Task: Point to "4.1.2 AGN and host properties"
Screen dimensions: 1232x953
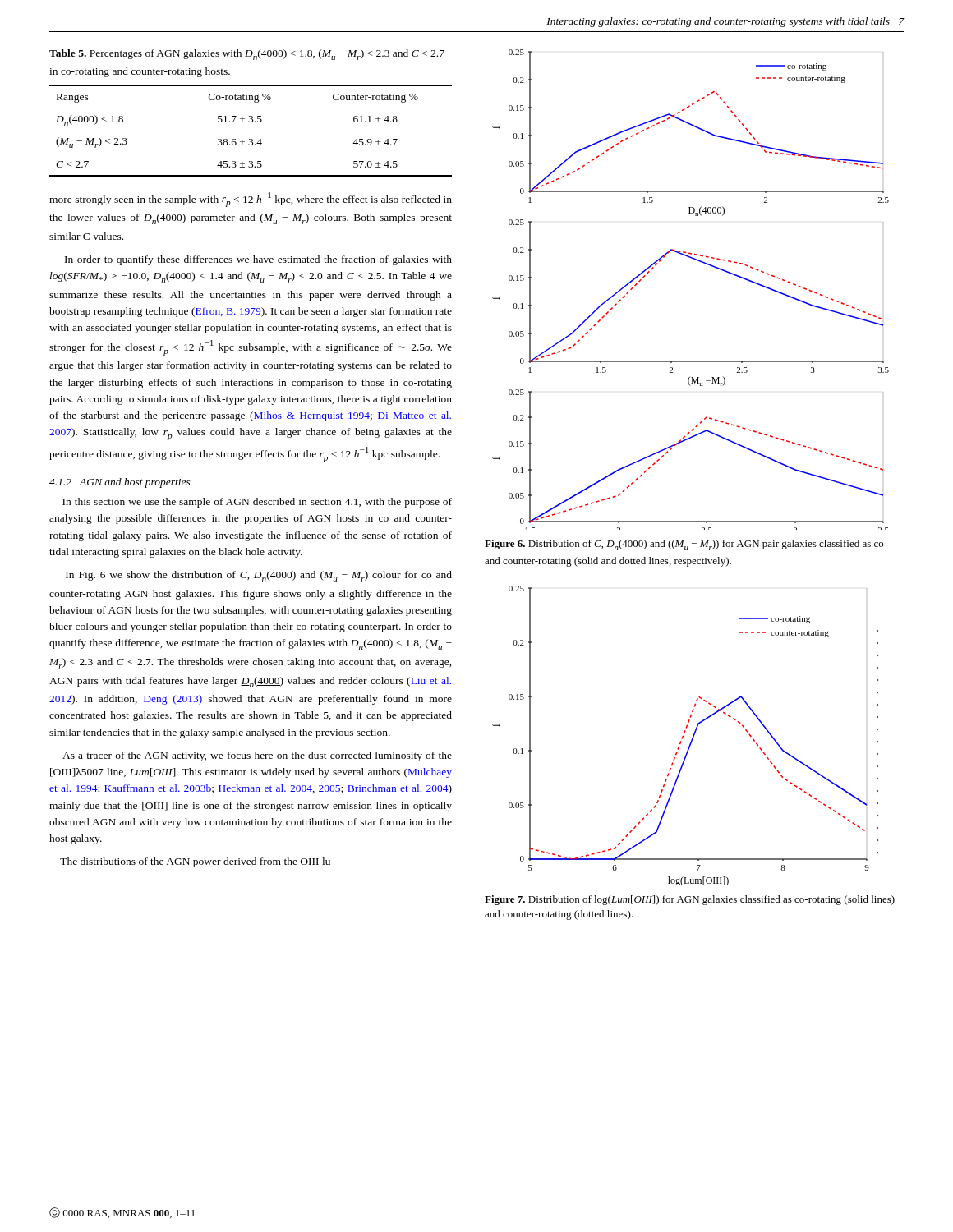Action: pyautogui.click(x=120, y=482)
